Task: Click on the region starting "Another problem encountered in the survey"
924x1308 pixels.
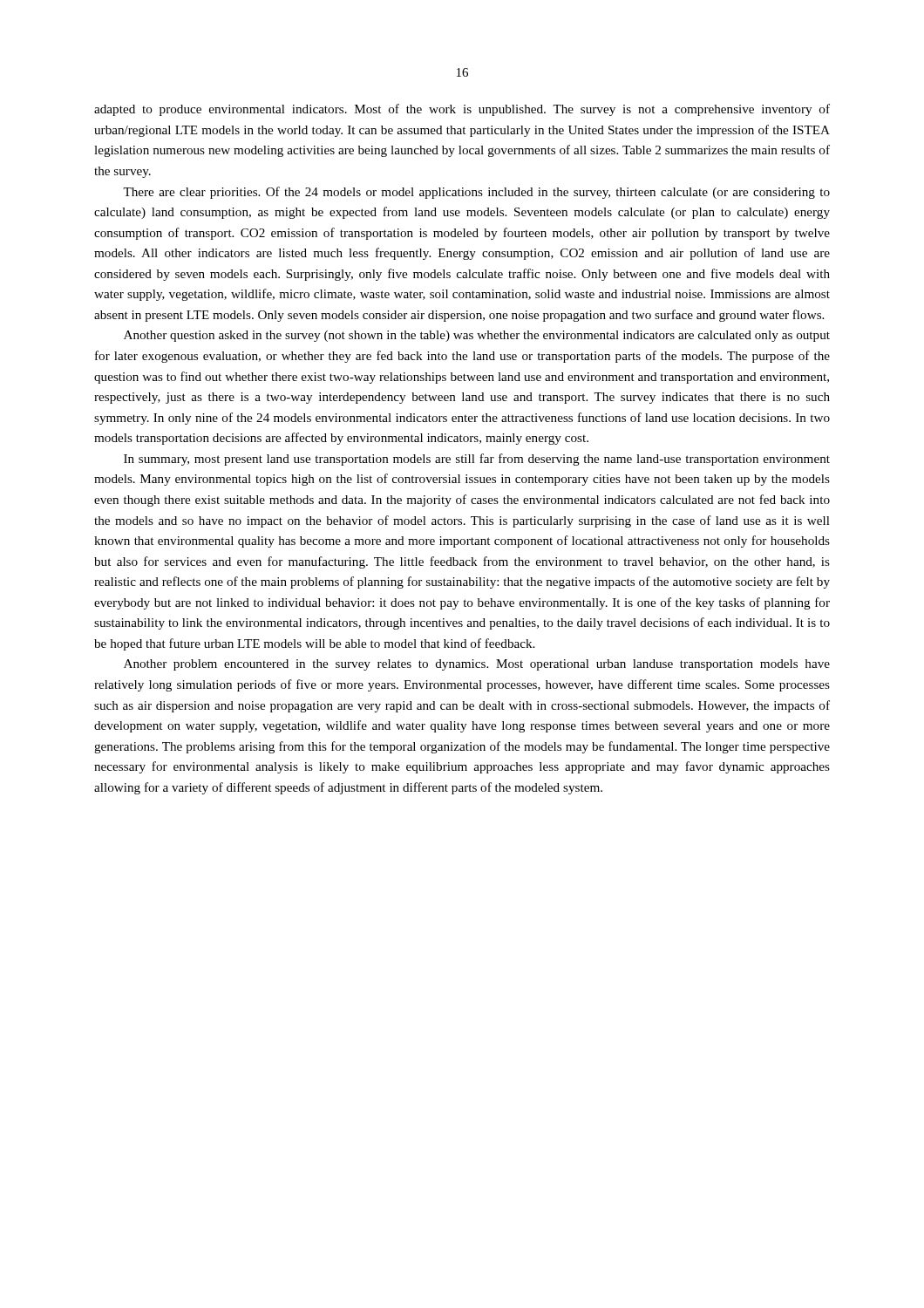Action: coord(462,725)
